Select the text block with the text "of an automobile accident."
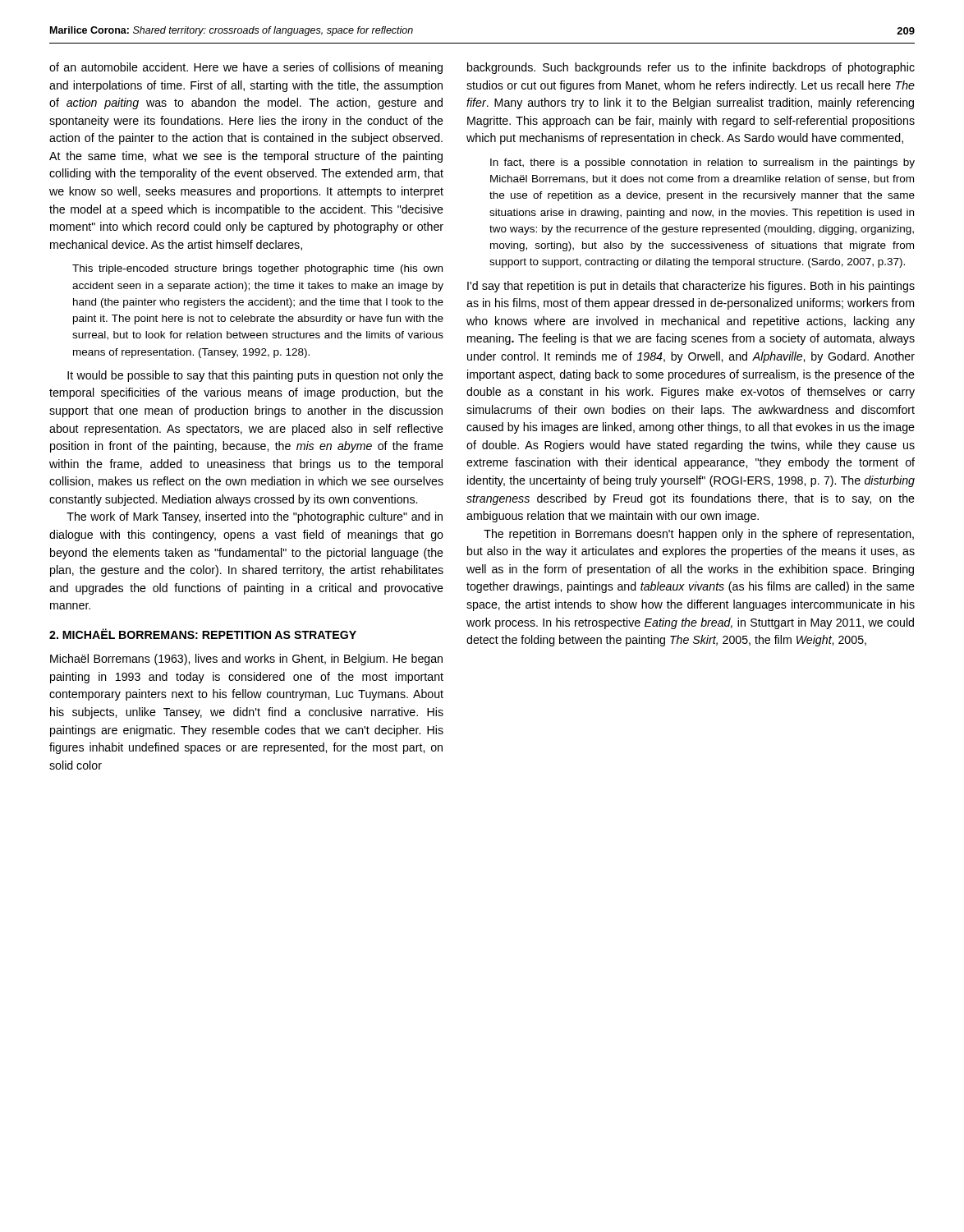 [246, 157]
